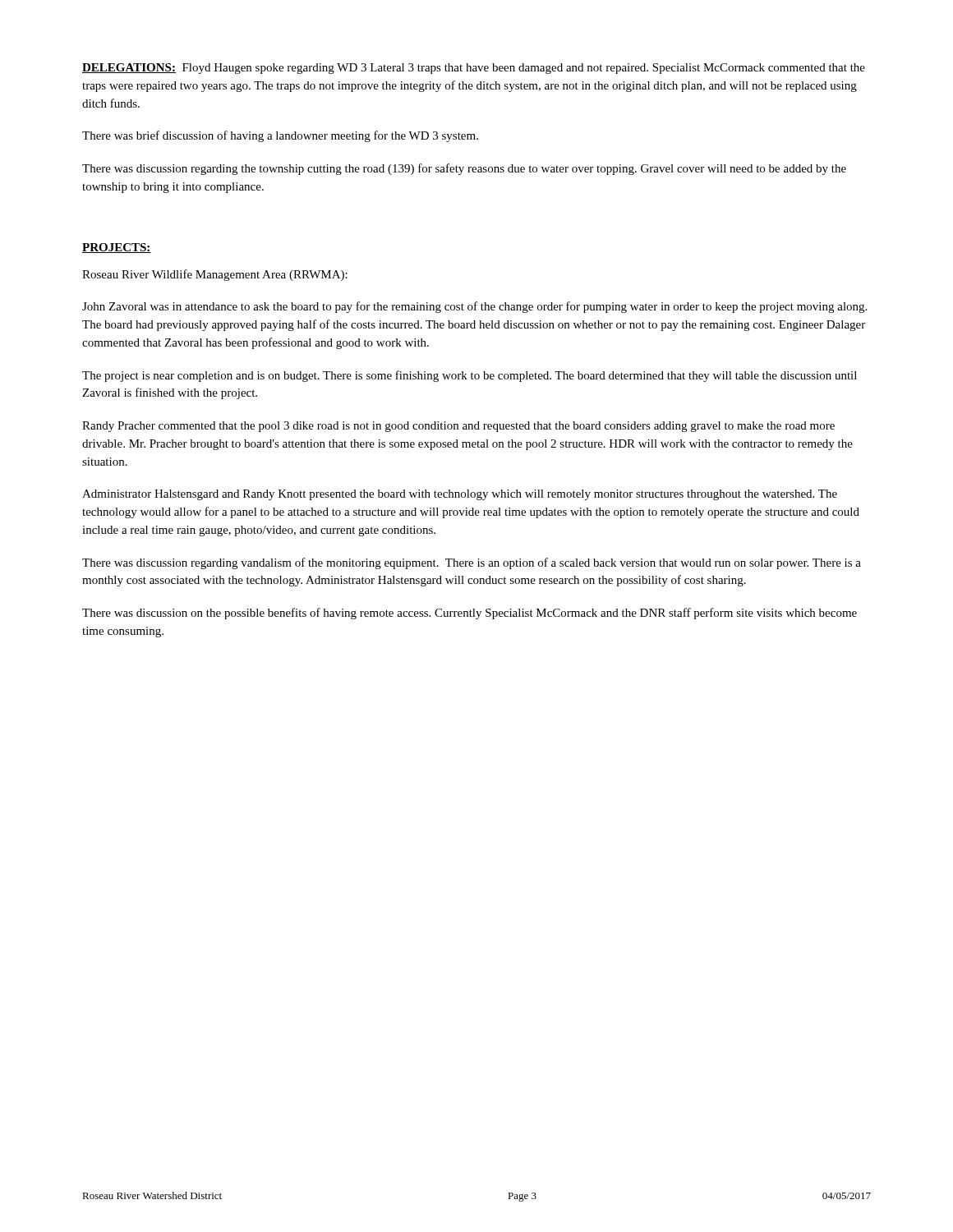Navigate to the element starting "There was brief discussion of having"
Screen dimensions: 1232x953
pyautogui.click(x=281, y=136)
